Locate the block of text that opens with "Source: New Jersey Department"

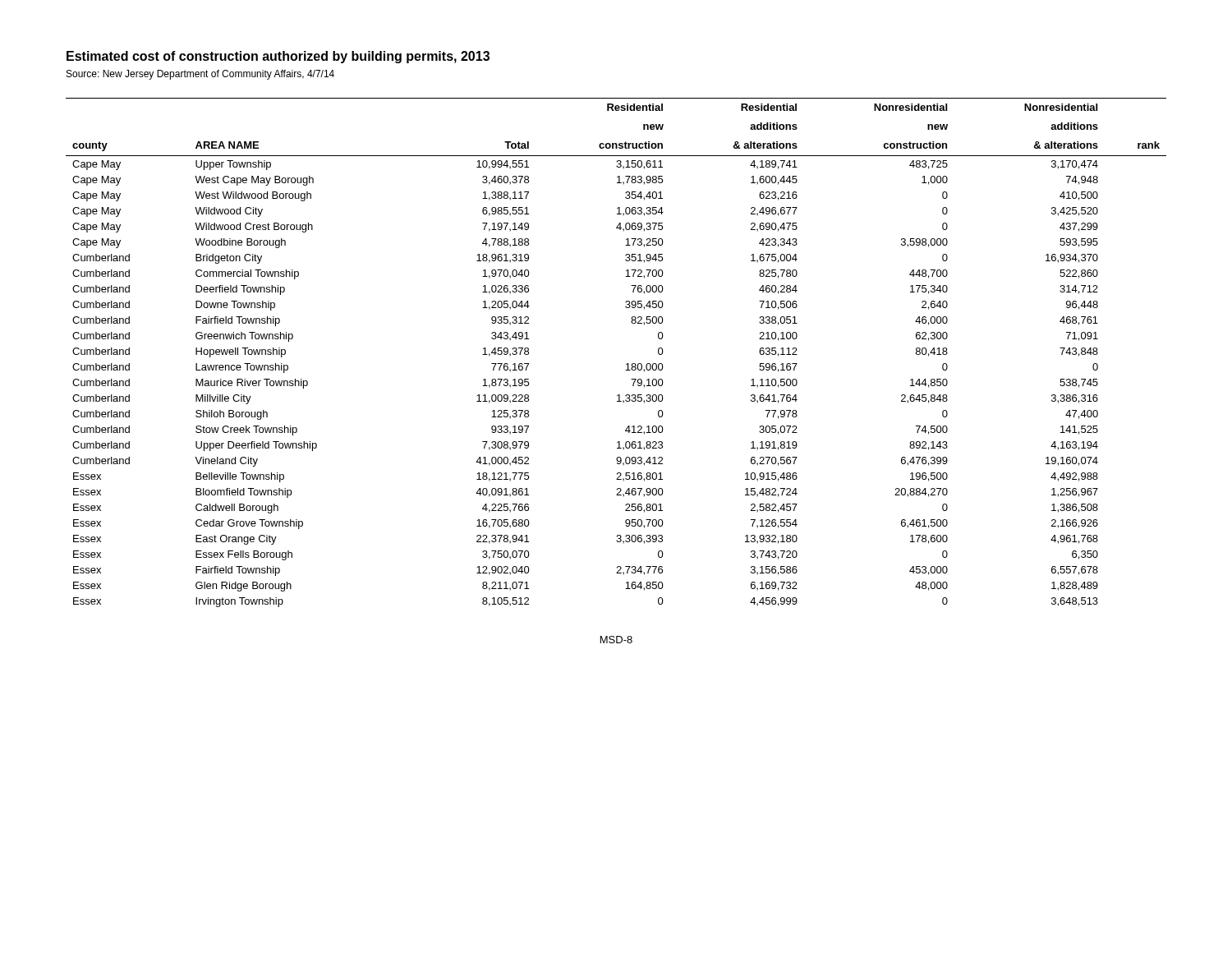coord(200,74)
